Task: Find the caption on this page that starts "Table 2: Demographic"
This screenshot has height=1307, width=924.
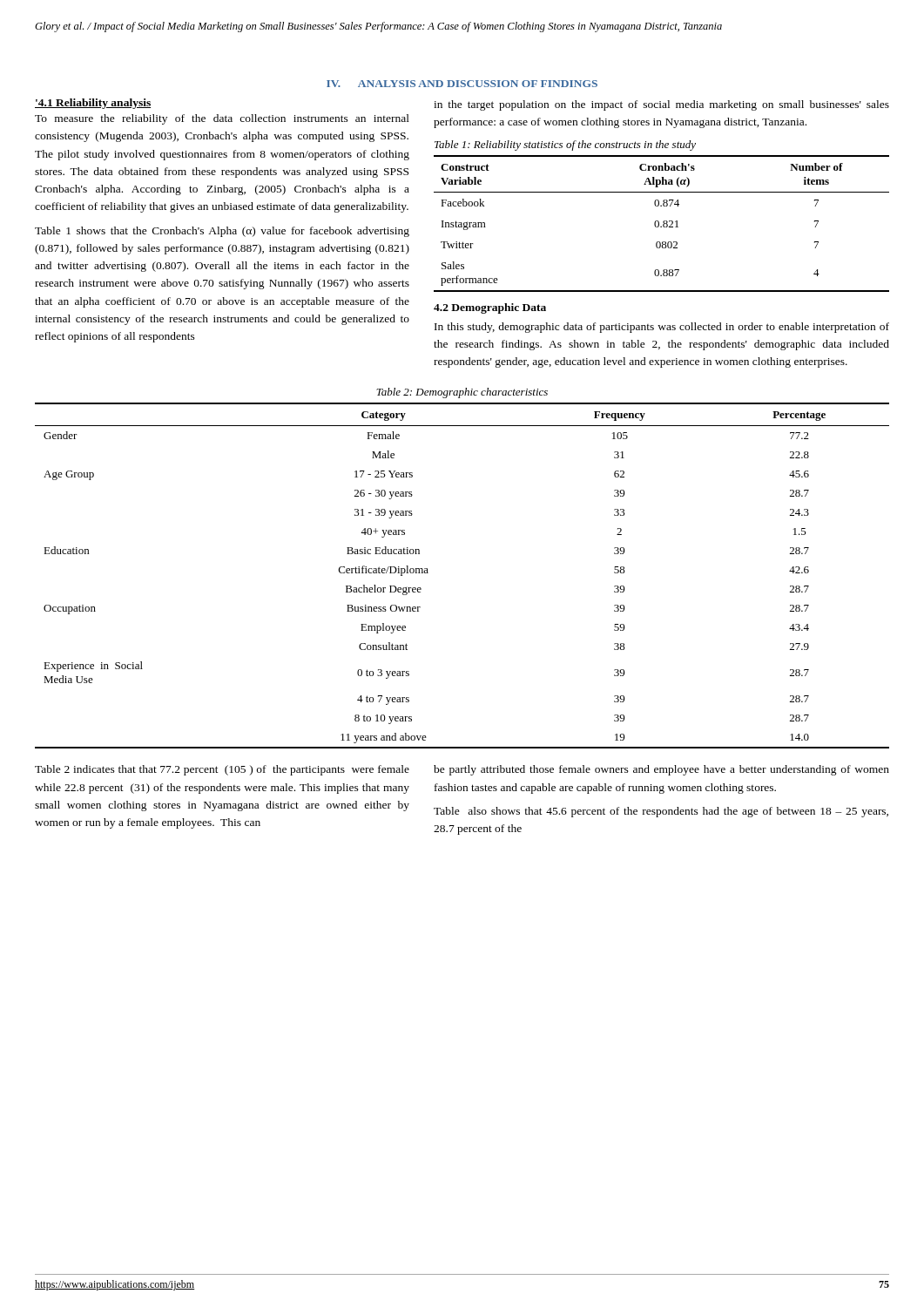Action: click(462, 392)
